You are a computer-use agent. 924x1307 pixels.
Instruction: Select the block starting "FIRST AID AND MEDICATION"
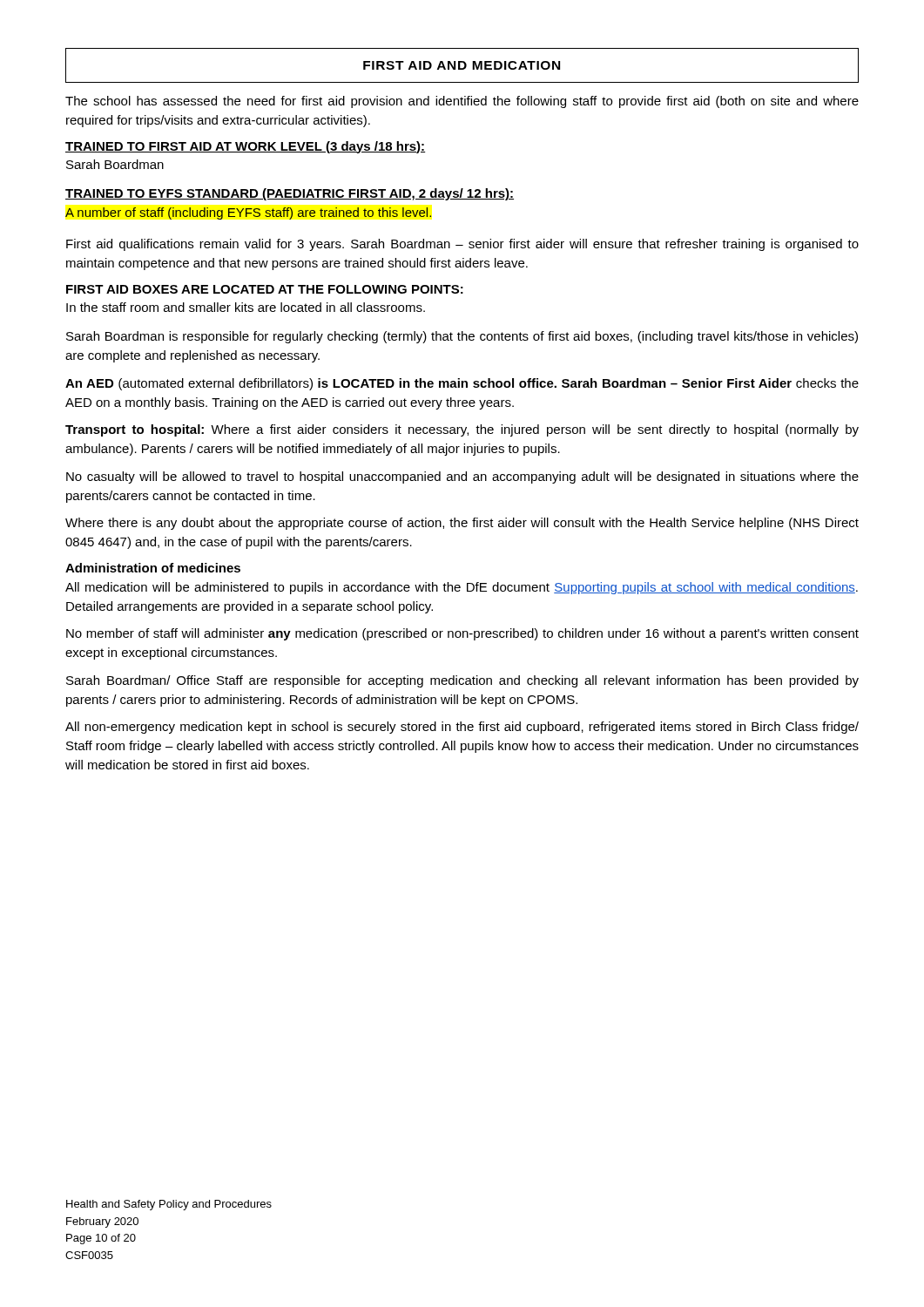click(x=462, y=65)
